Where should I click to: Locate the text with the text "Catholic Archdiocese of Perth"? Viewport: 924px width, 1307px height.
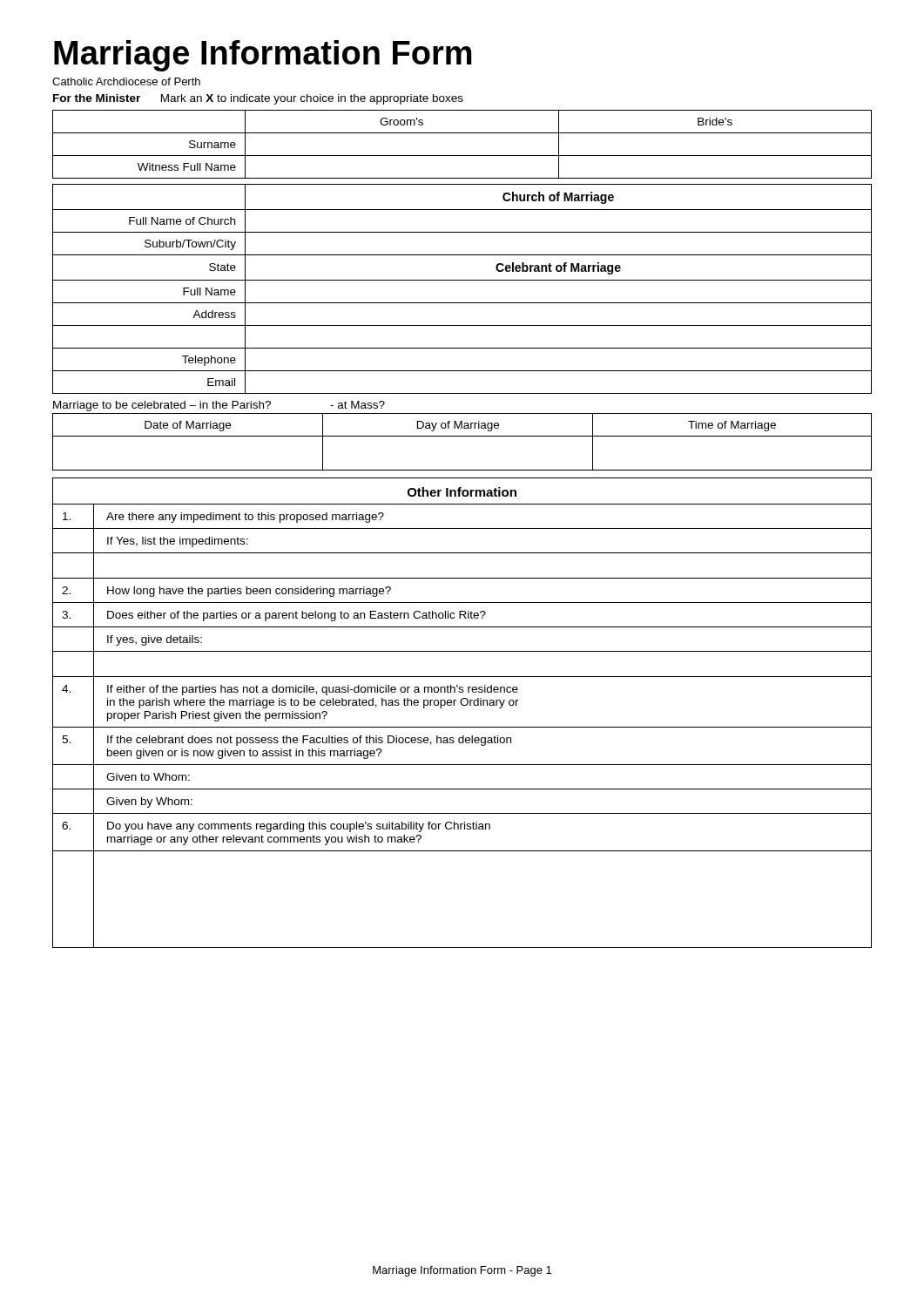pyautogui.click(x=126, y=81)
